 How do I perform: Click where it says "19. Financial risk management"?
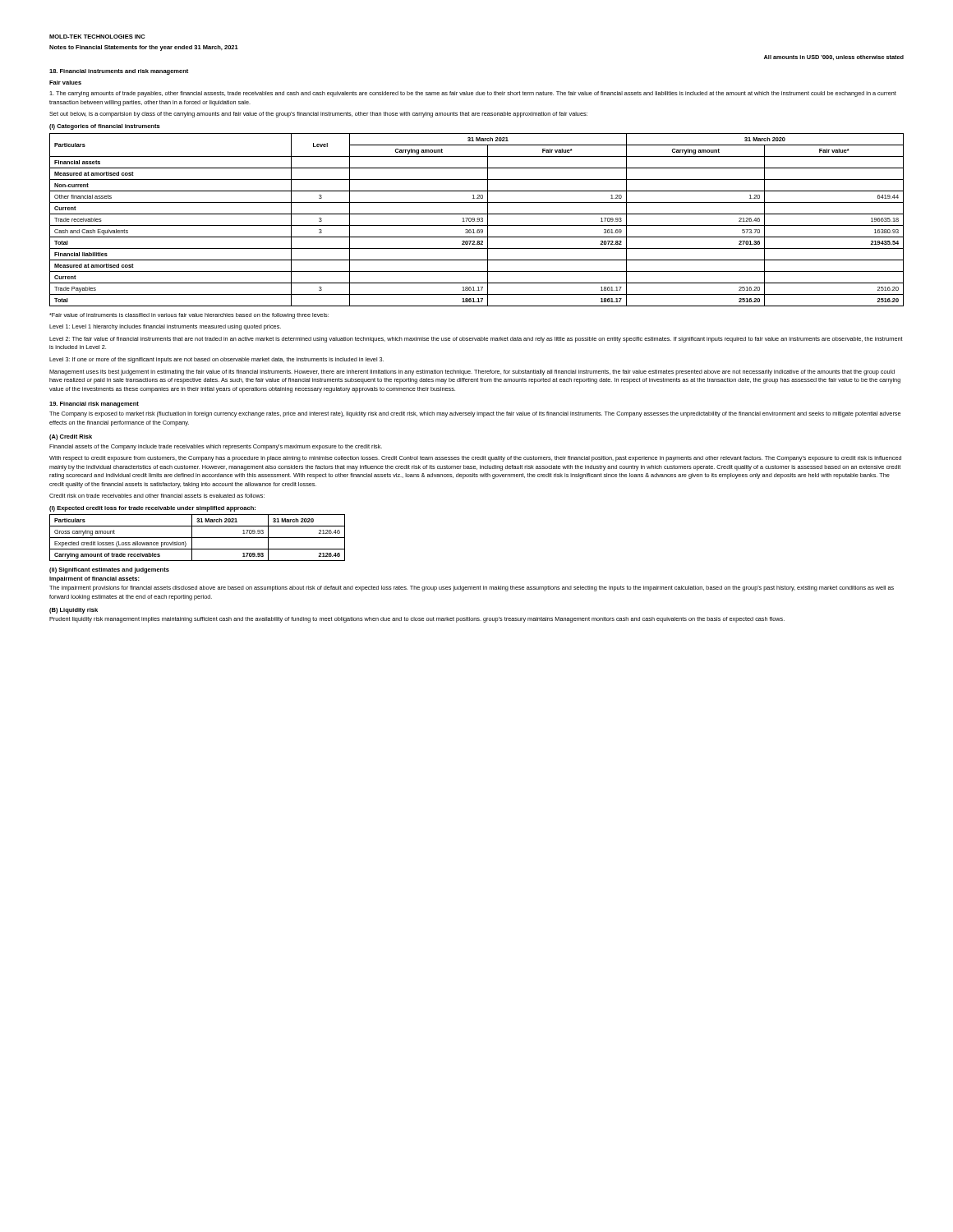pos(94,404)
